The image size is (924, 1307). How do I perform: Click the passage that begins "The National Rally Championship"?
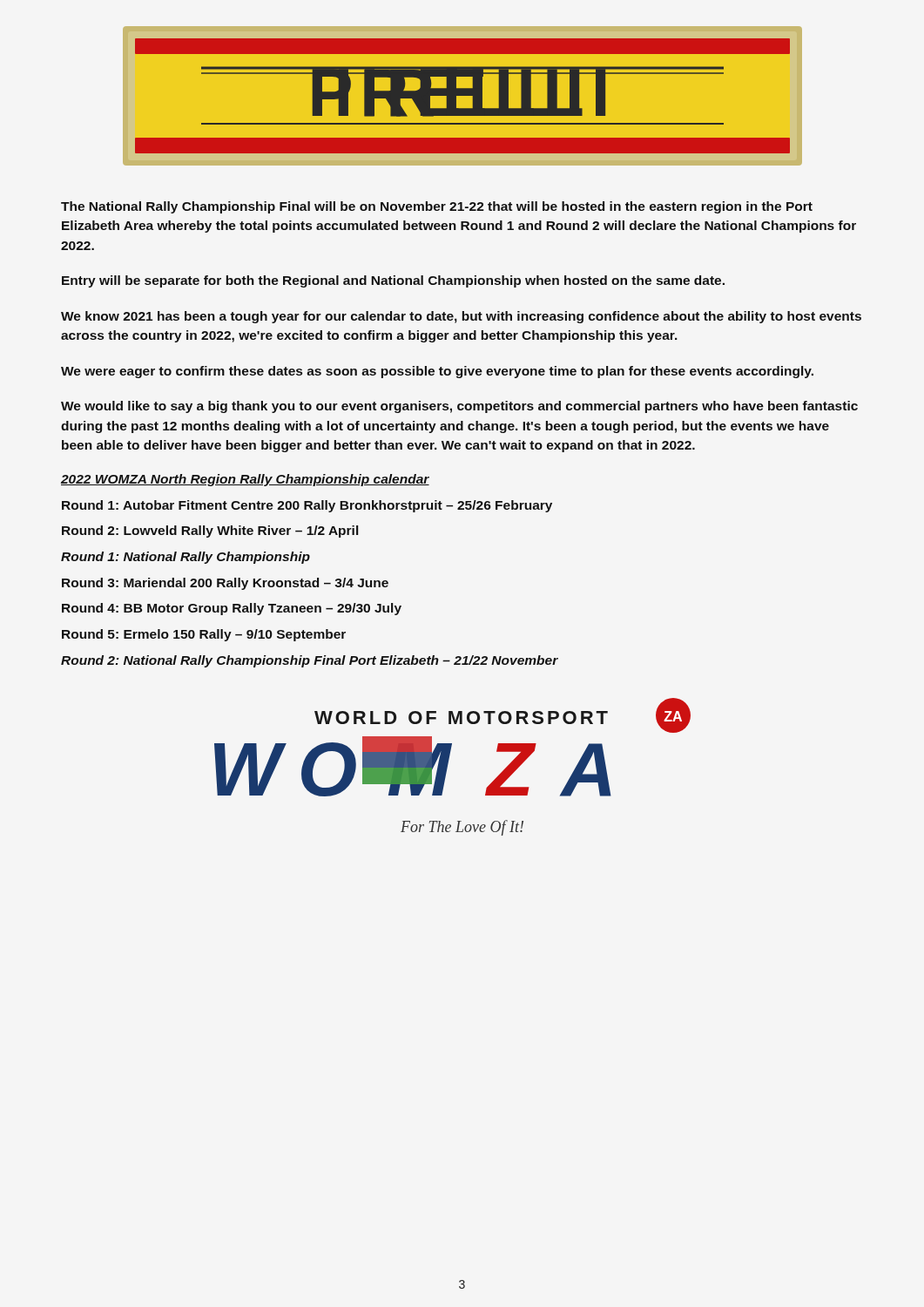[459, 226]
